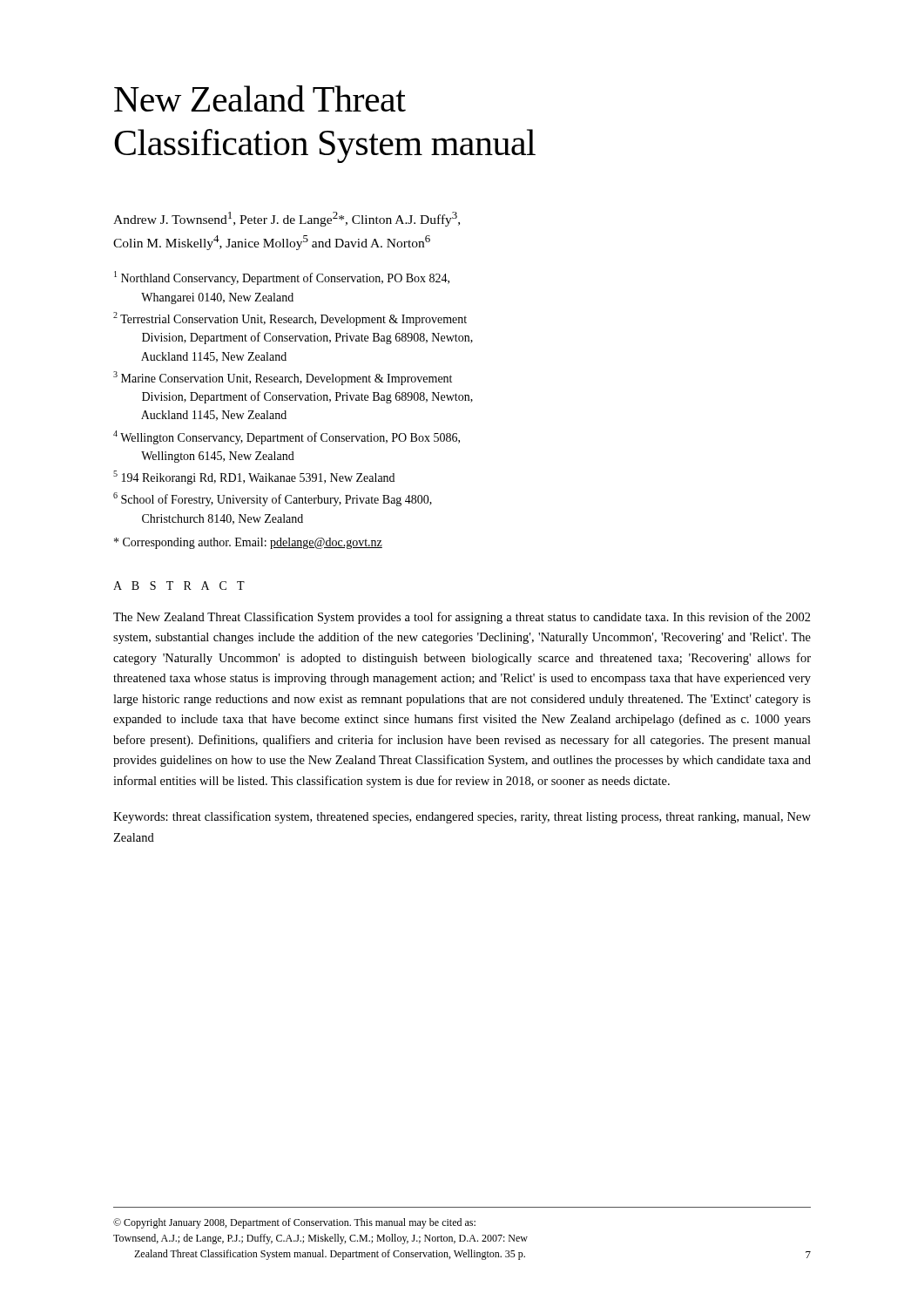This screenshot has height=1307, width=924.
Task: Find the text block with the text "Andrew J. Townsend1, Peter J. de Lange2*,"
Action: (x=287, y=229)
